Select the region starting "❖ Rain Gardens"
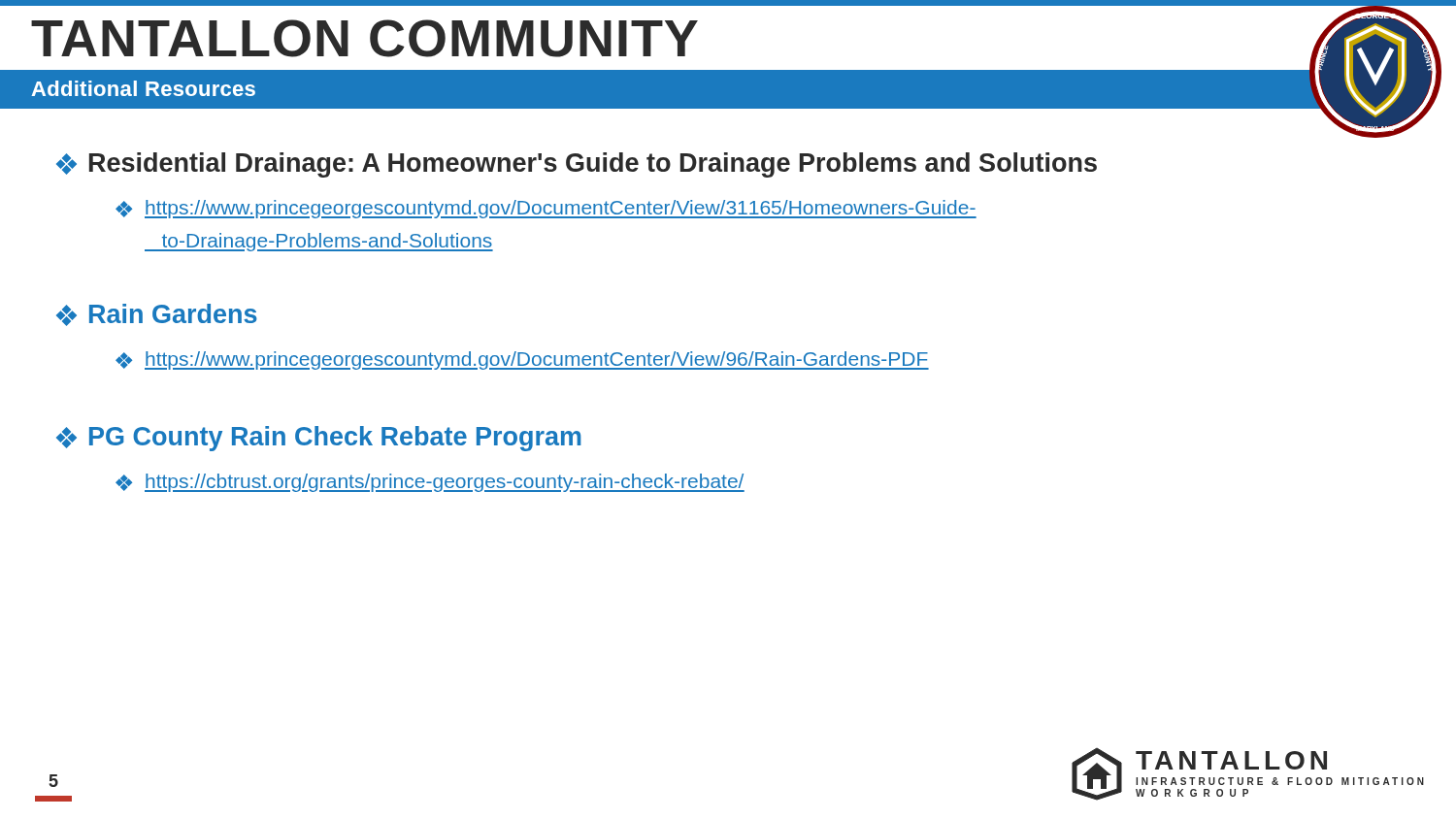 click(x=156, y=316)
